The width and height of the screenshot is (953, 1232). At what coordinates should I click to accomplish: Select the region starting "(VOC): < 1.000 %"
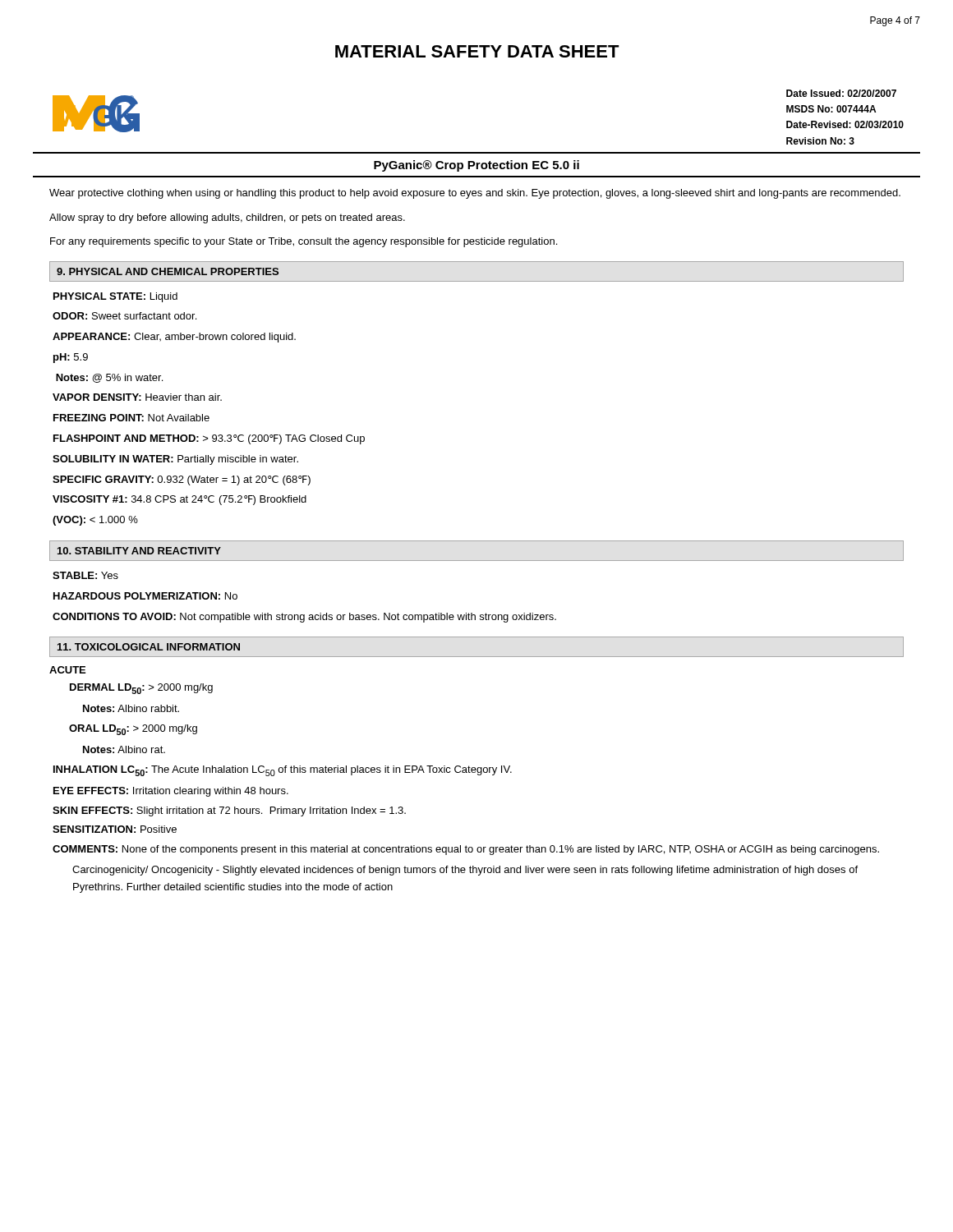(x=95, y=520)
